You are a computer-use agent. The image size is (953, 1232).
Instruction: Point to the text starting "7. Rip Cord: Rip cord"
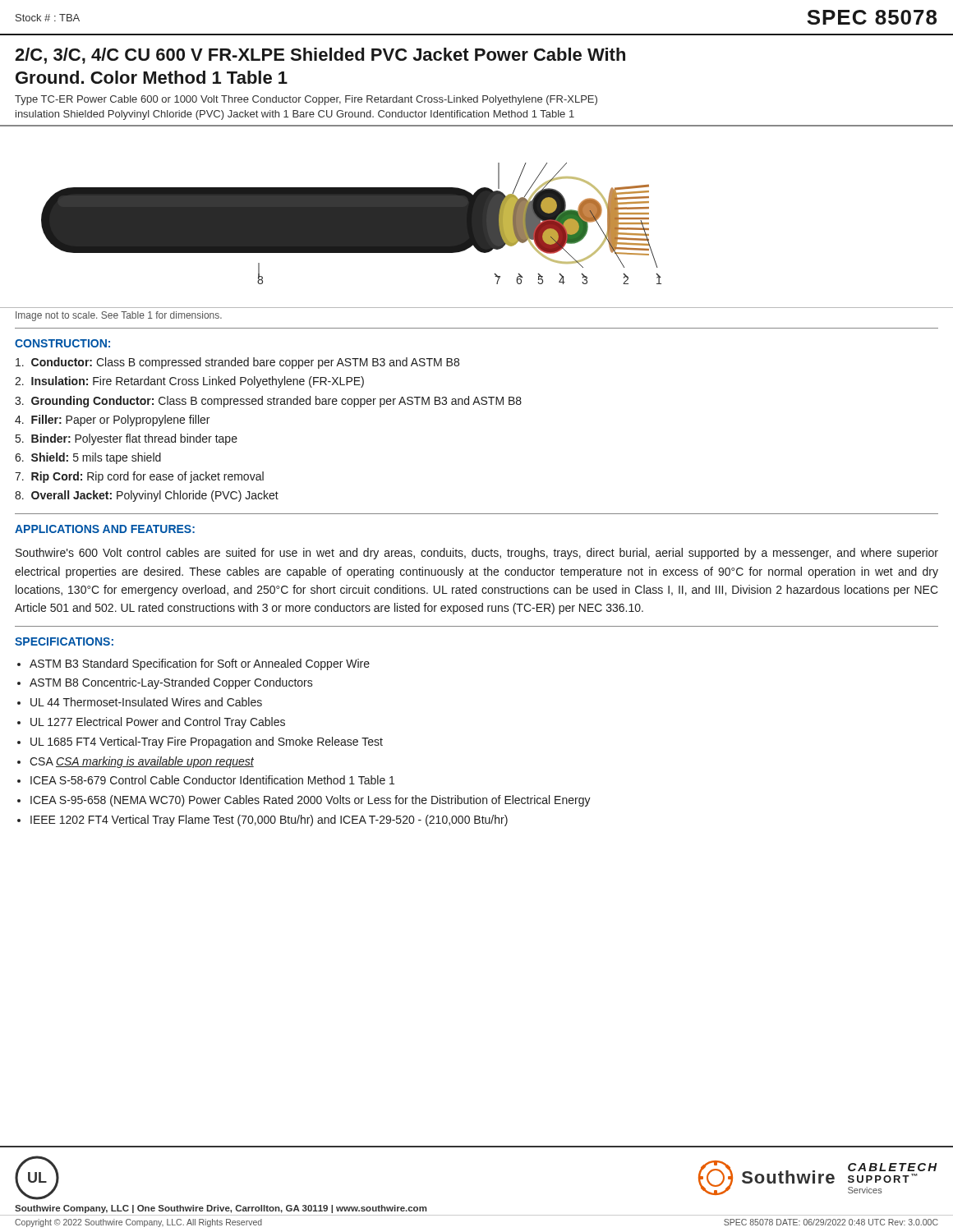139,476
